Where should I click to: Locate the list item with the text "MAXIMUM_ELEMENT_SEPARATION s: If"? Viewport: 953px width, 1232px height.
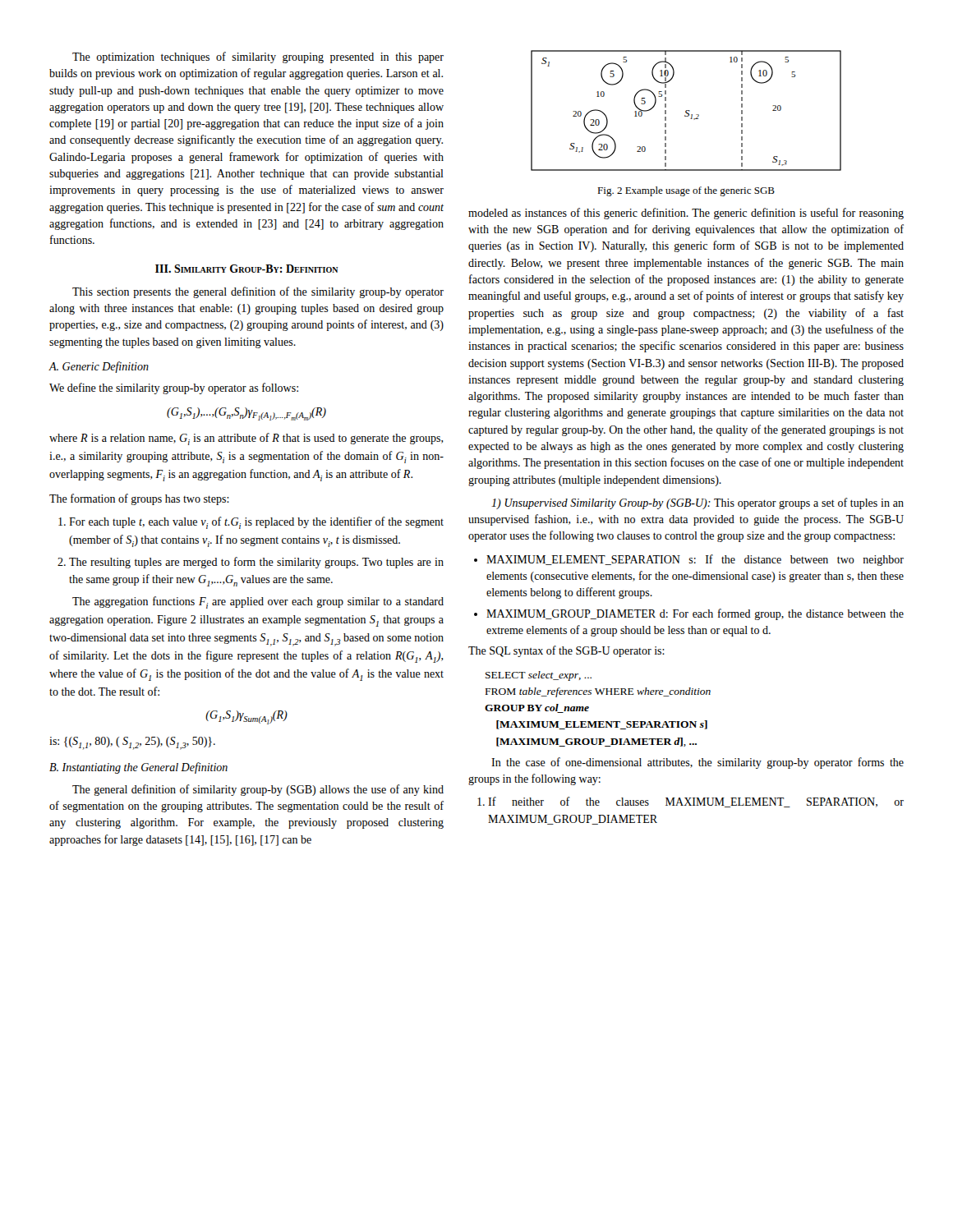coord(695,577)
